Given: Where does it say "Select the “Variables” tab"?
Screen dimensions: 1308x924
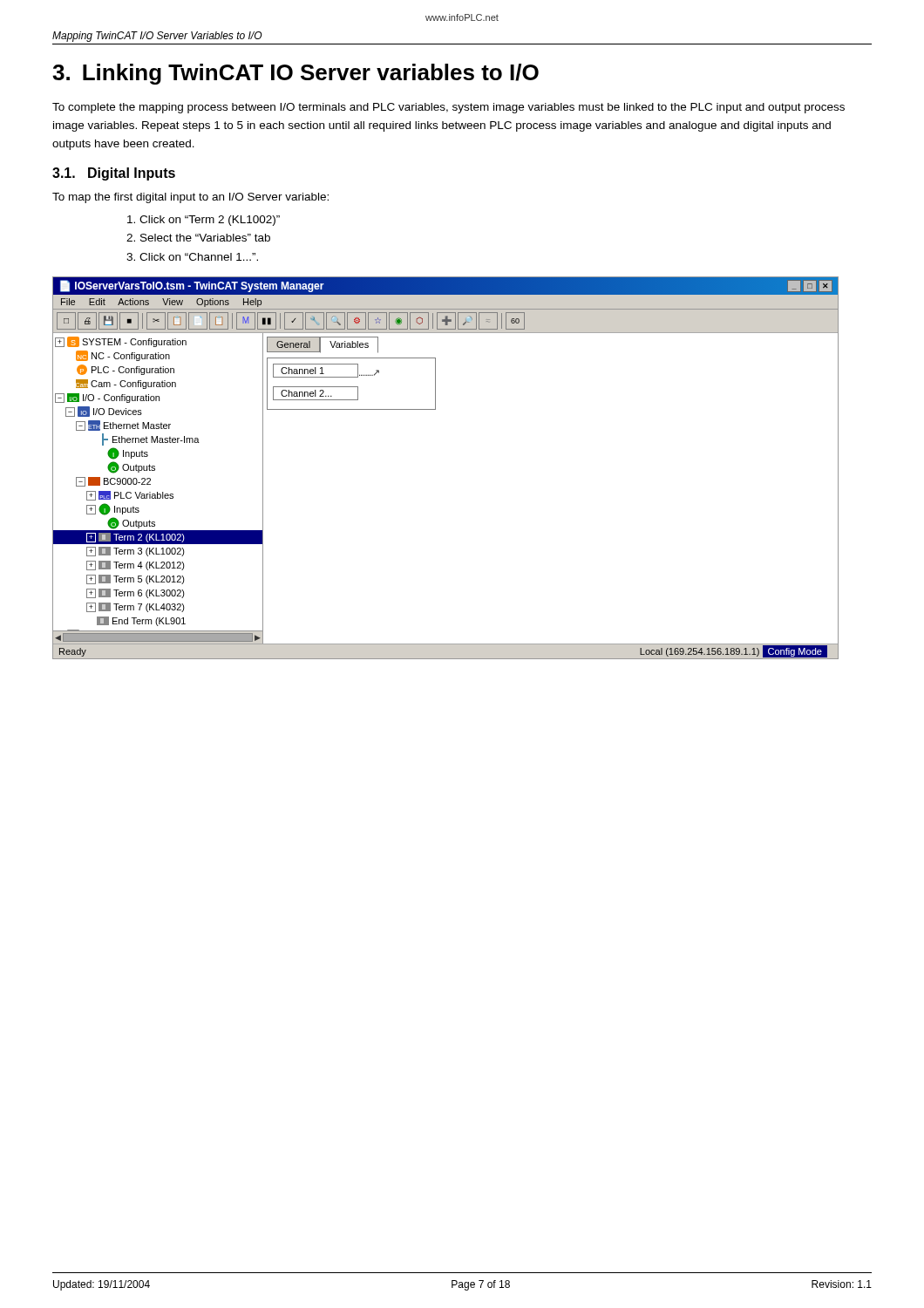Looking at the screenshot, I should click(x=205, y=238).
